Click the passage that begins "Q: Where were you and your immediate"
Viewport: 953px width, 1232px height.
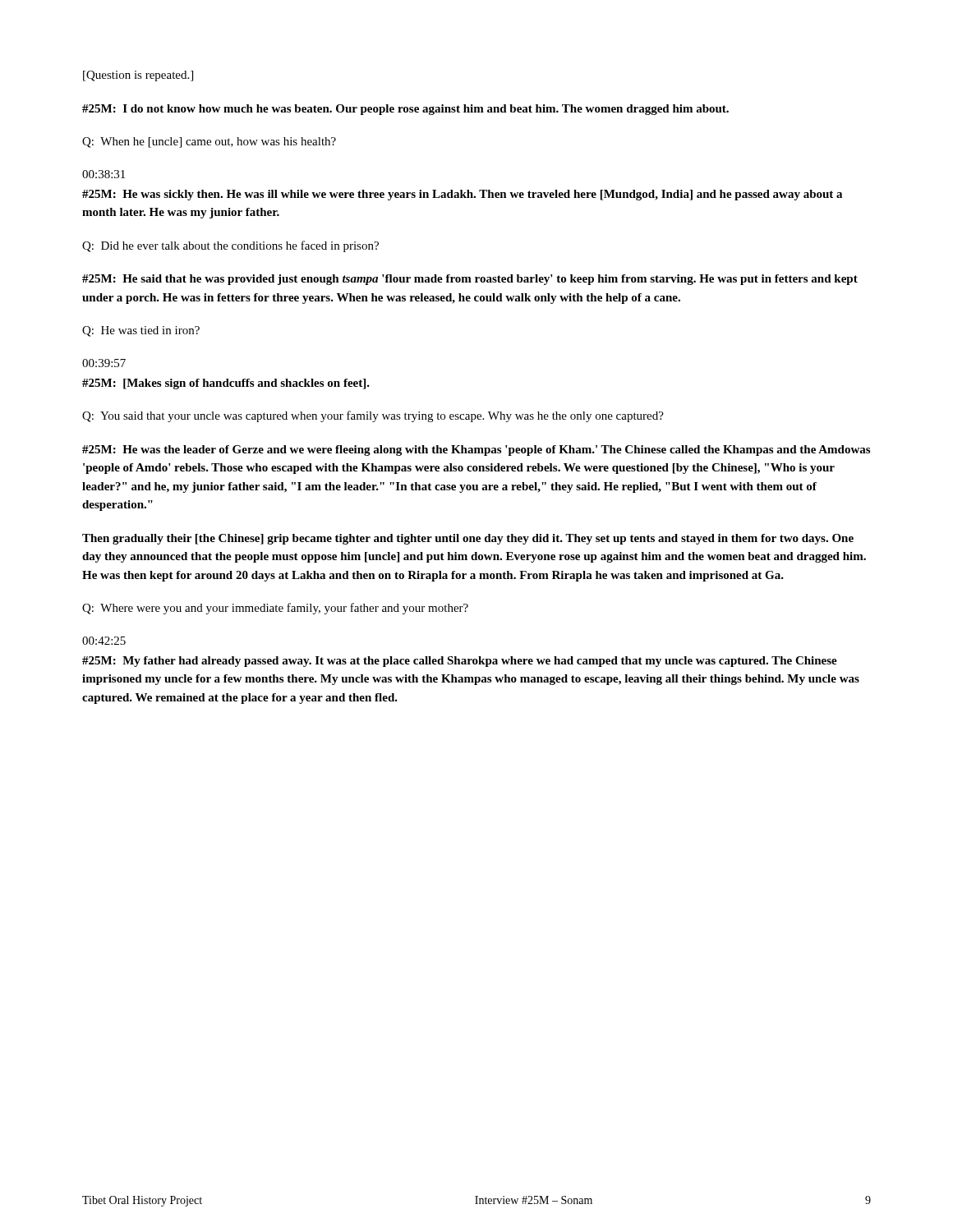tap(275, 608)
